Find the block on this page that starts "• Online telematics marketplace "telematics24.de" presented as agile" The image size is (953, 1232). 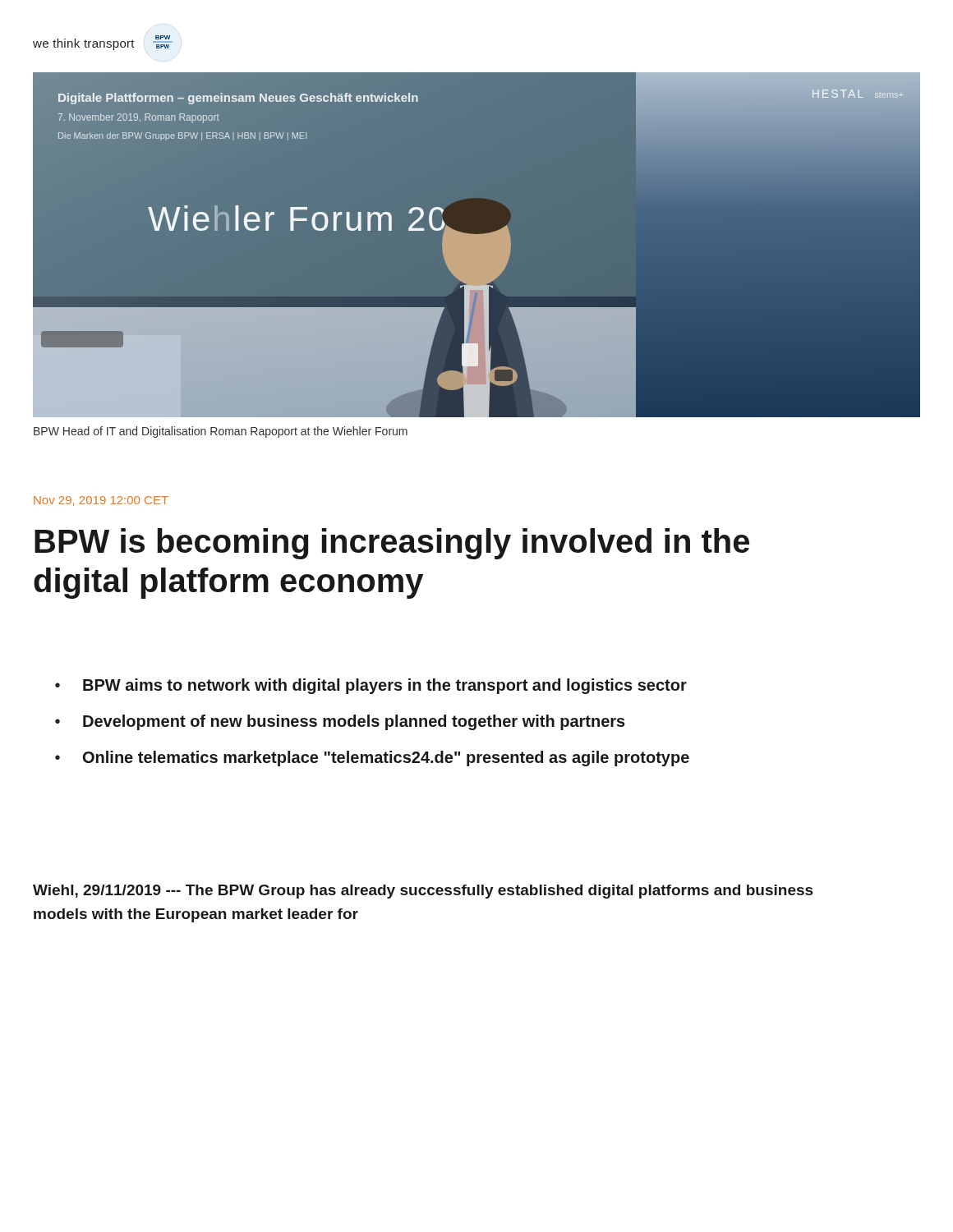361,757
